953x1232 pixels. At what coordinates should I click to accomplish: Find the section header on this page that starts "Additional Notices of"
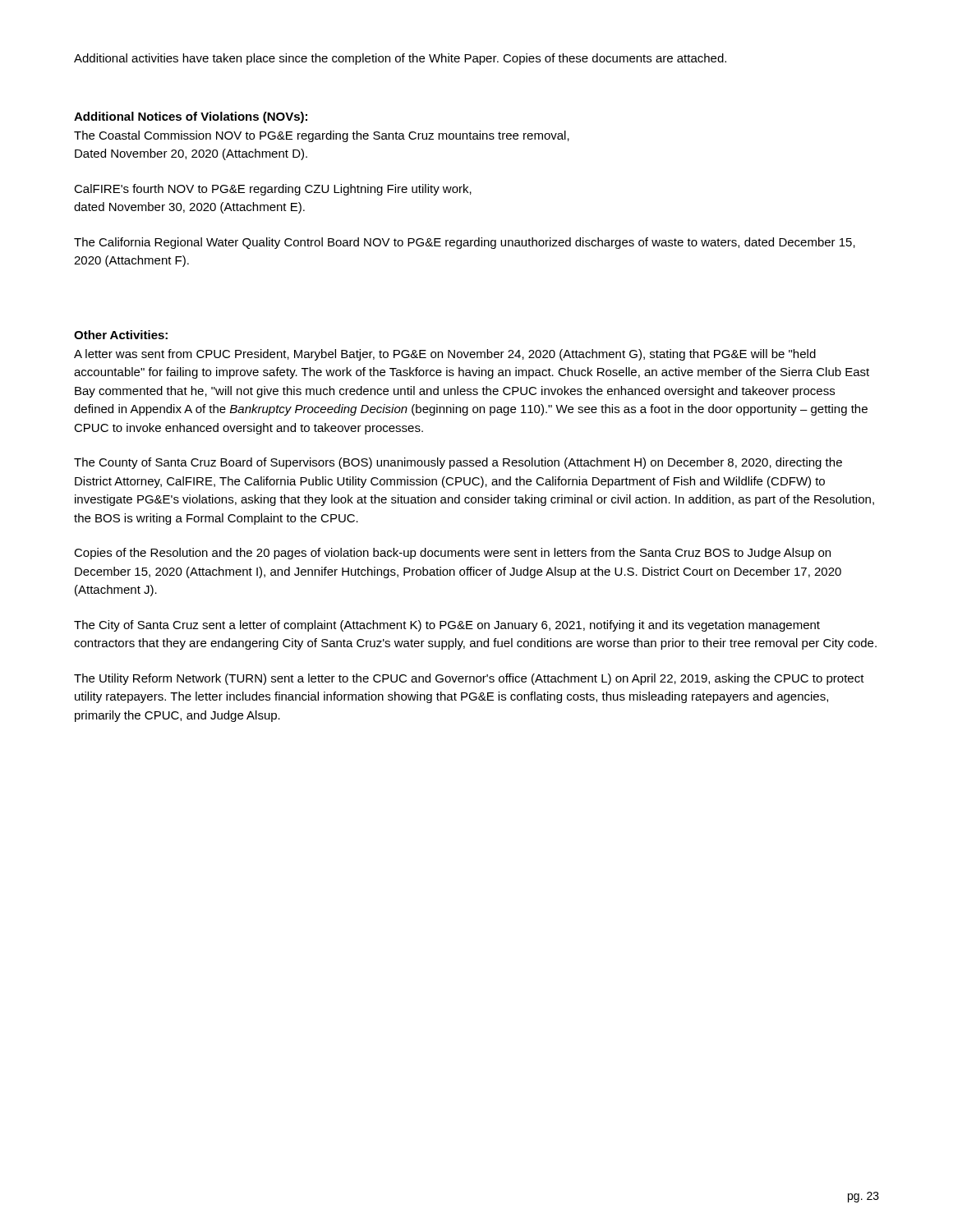(191, 116)
